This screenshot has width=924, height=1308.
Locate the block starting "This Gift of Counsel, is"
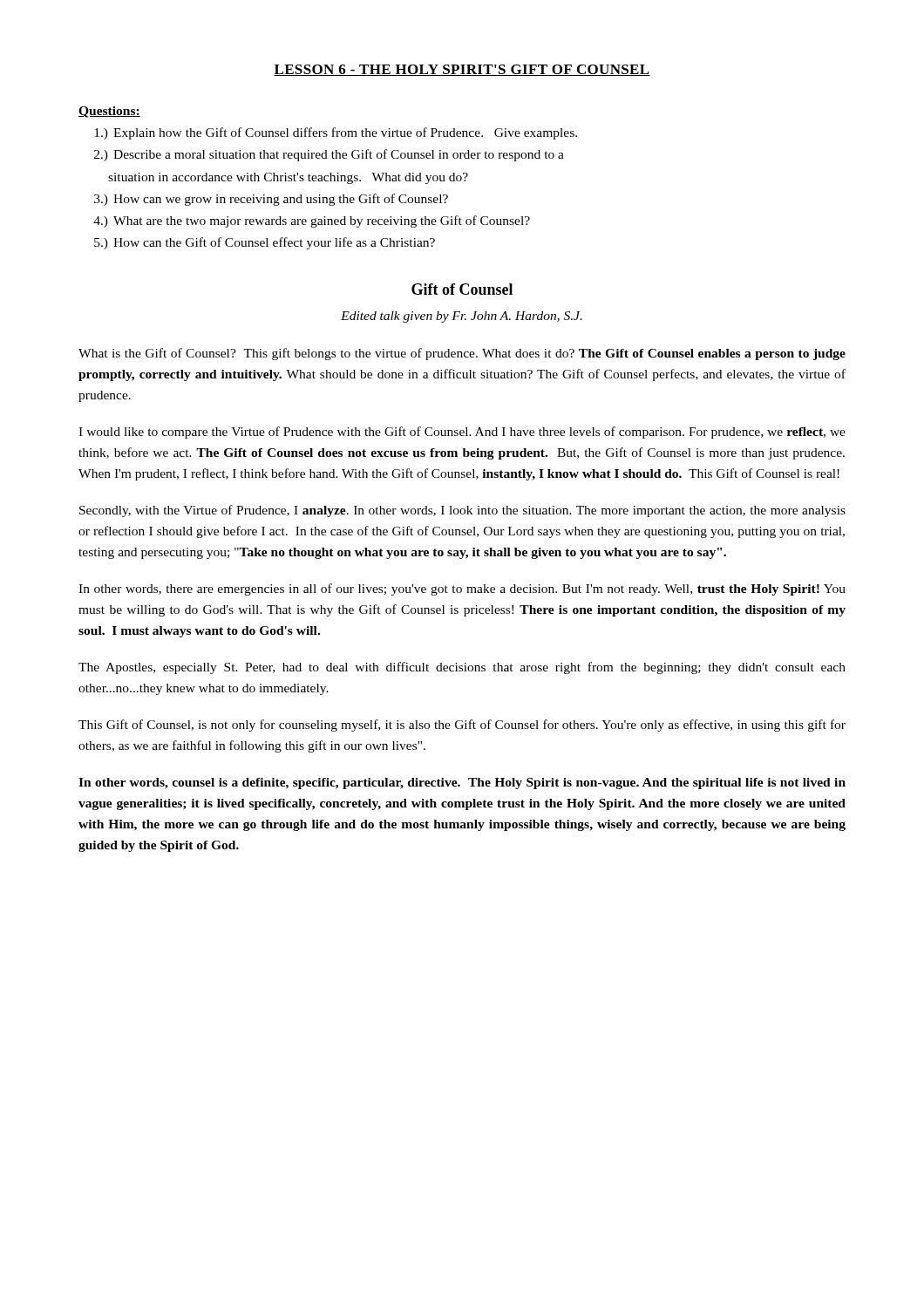click(x=462, y=734)
